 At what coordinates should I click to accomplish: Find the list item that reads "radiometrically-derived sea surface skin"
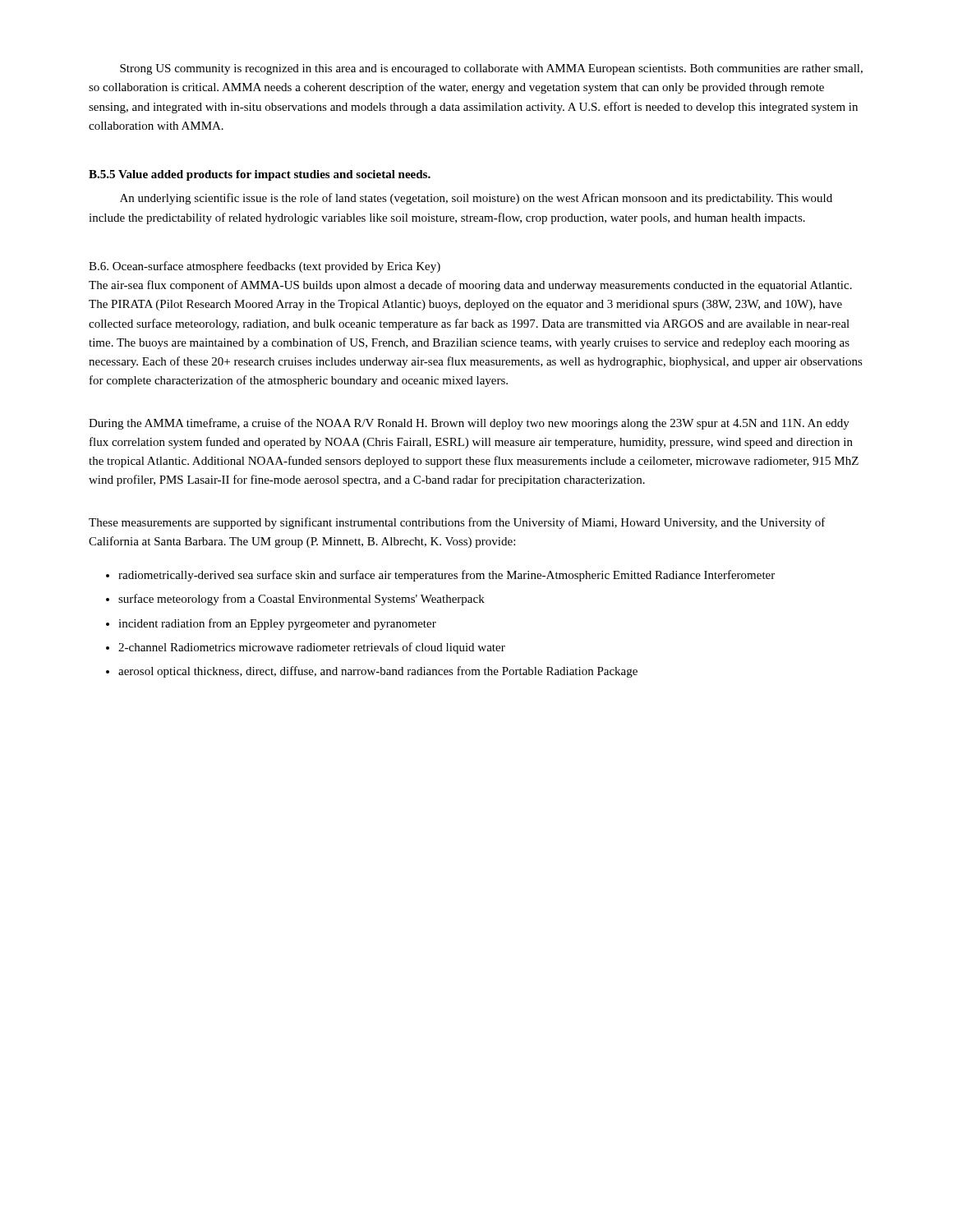tap(447, 575)
